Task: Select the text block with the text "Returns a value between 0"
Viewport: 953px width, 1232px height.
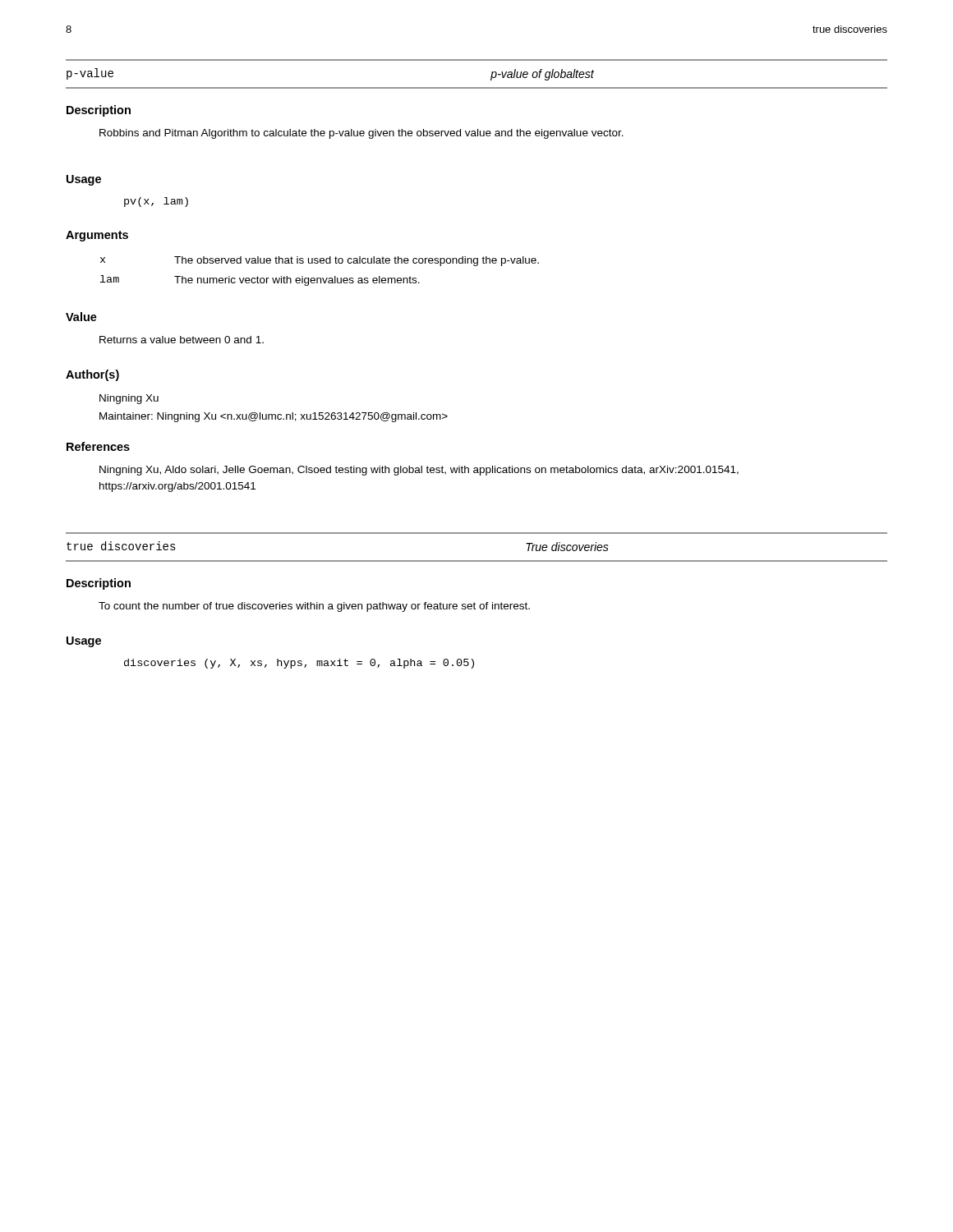Action: pos(181,340)
